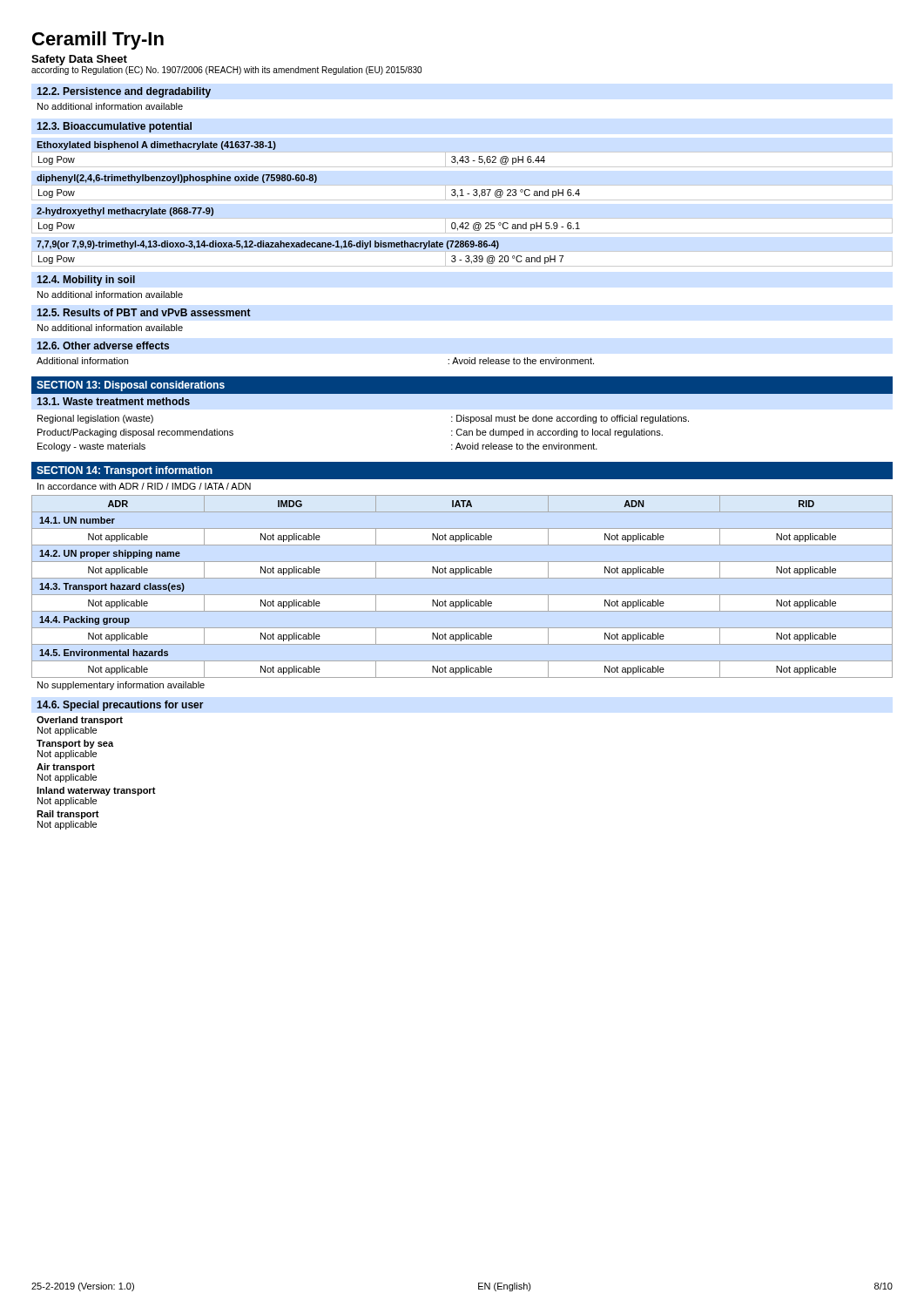Select the table that reads "Ethoxylated bisphenol A"
The width and height of the screenshot is (924, 1307).
pos(462,152)
